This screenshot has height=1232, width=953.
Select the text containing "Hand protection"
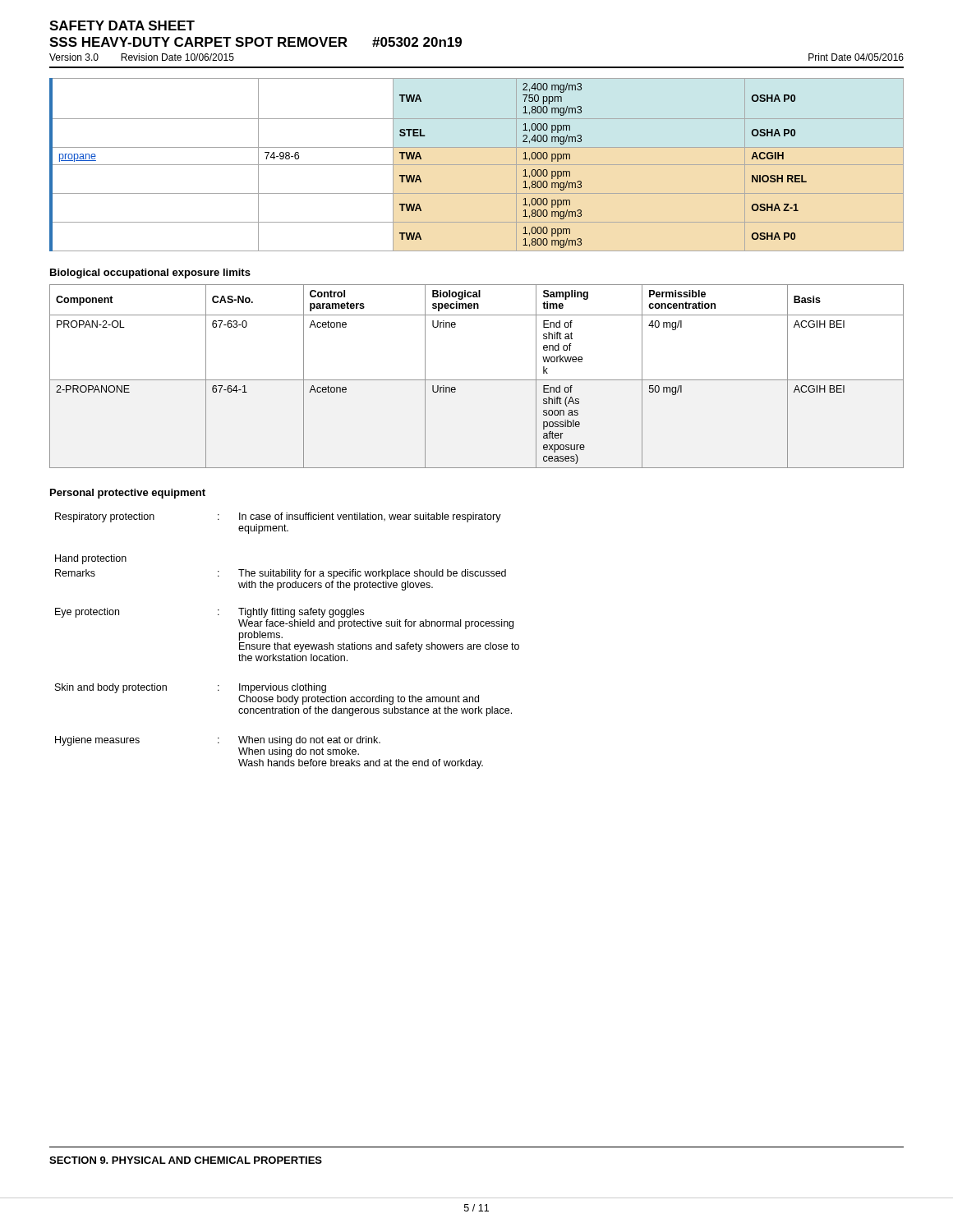tap(91, 559)
